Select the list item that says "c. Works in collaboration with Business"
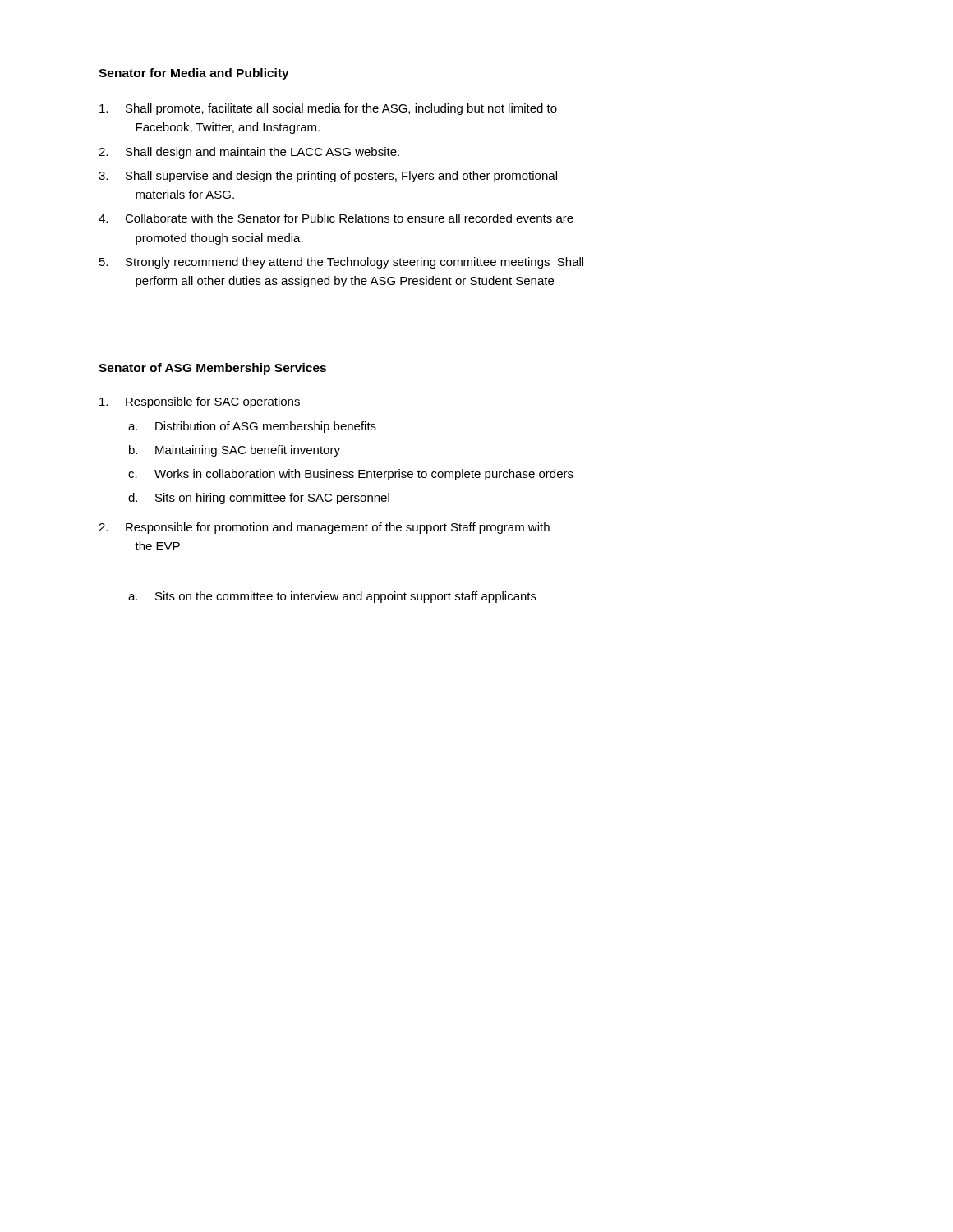Image resolution: width=953 pixels, height=1232 pixels. pyautogui.click(x=491, y=474)
